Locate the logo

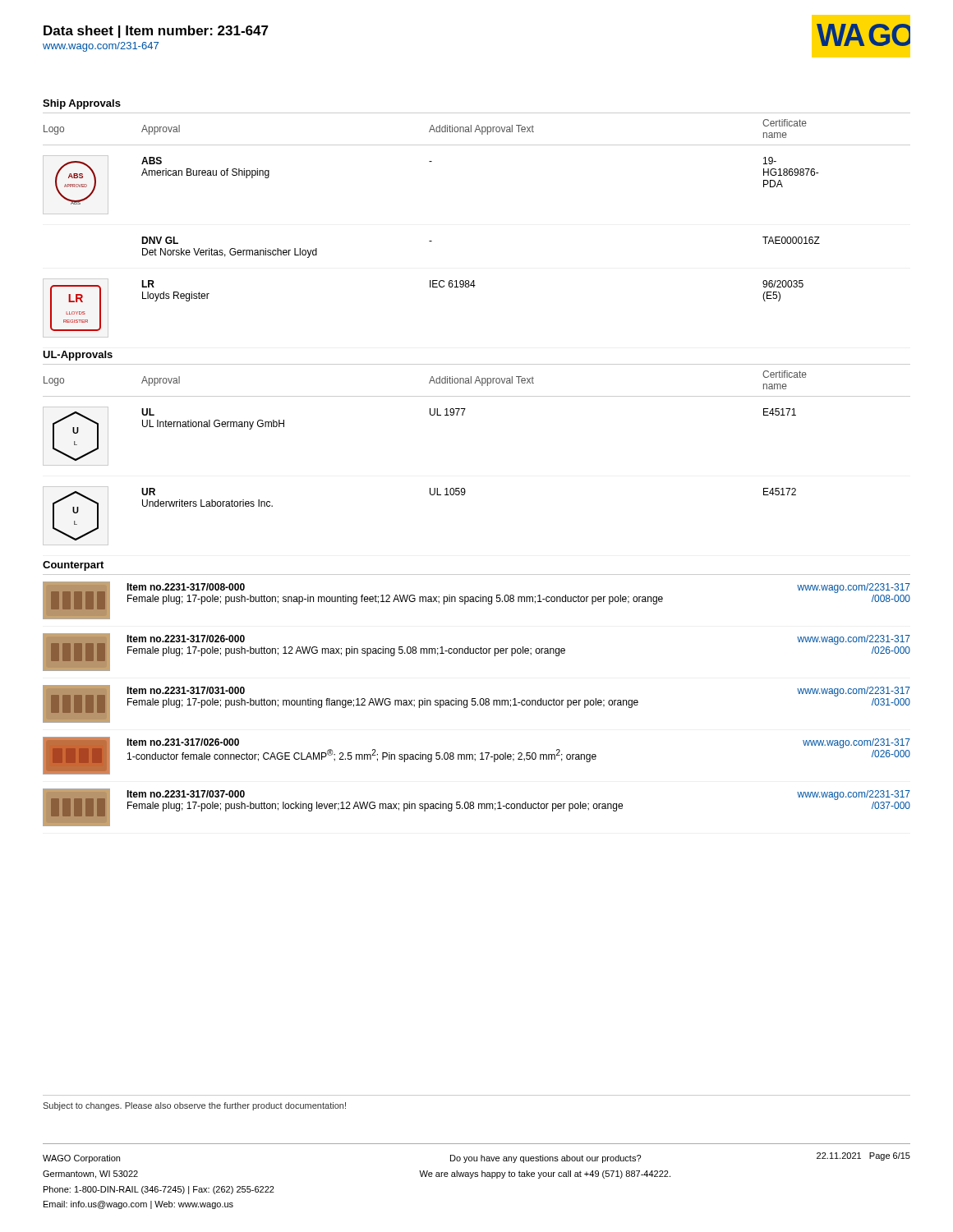(861, 37)
